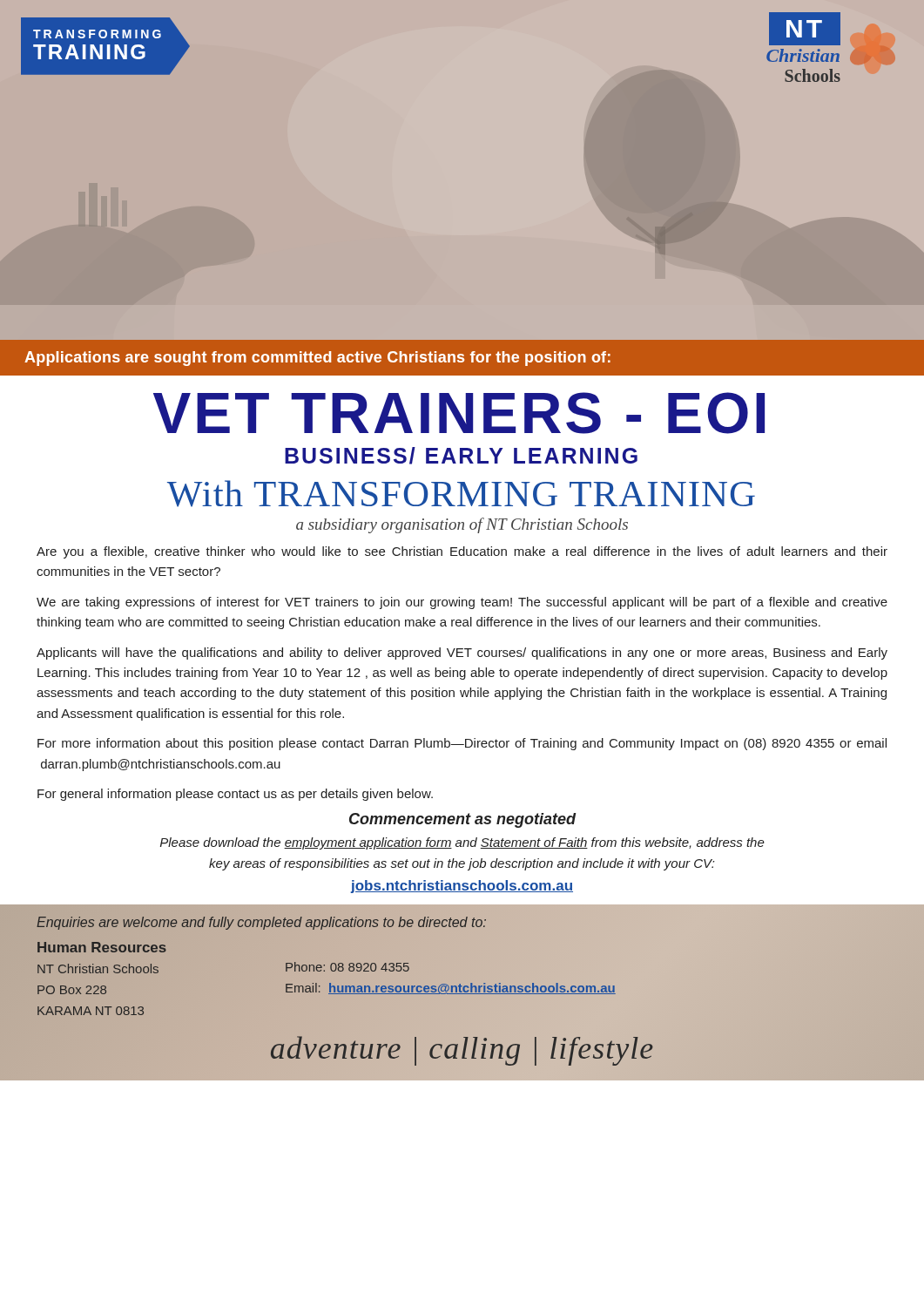
Task: Find the block on this page that starts "We are taking"
Action: 462,612
